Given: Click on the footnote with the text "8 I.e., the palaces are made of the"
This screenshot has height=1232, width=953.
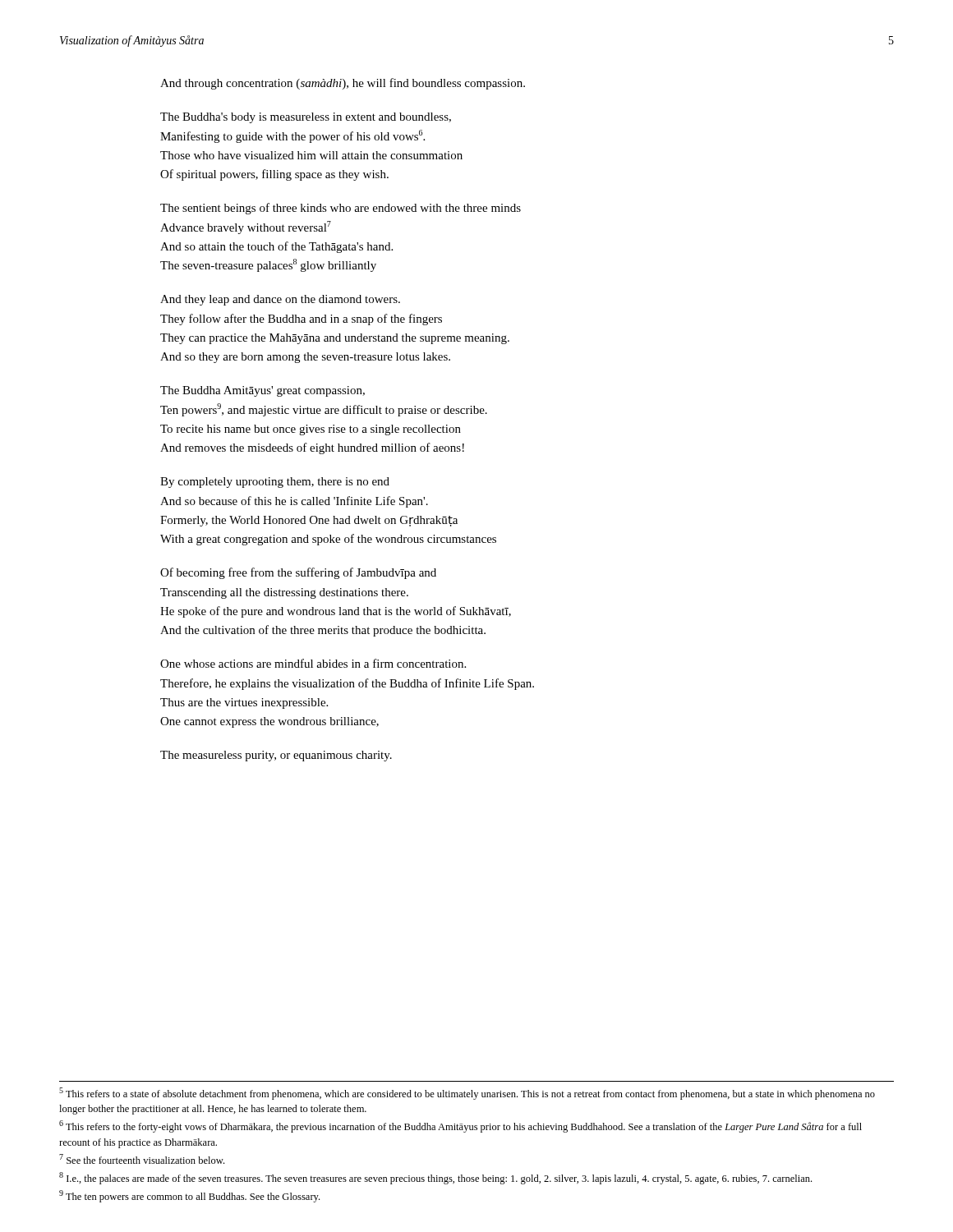Looking at the screenshot, I should pyautogui.click(x=436, y=1178).
